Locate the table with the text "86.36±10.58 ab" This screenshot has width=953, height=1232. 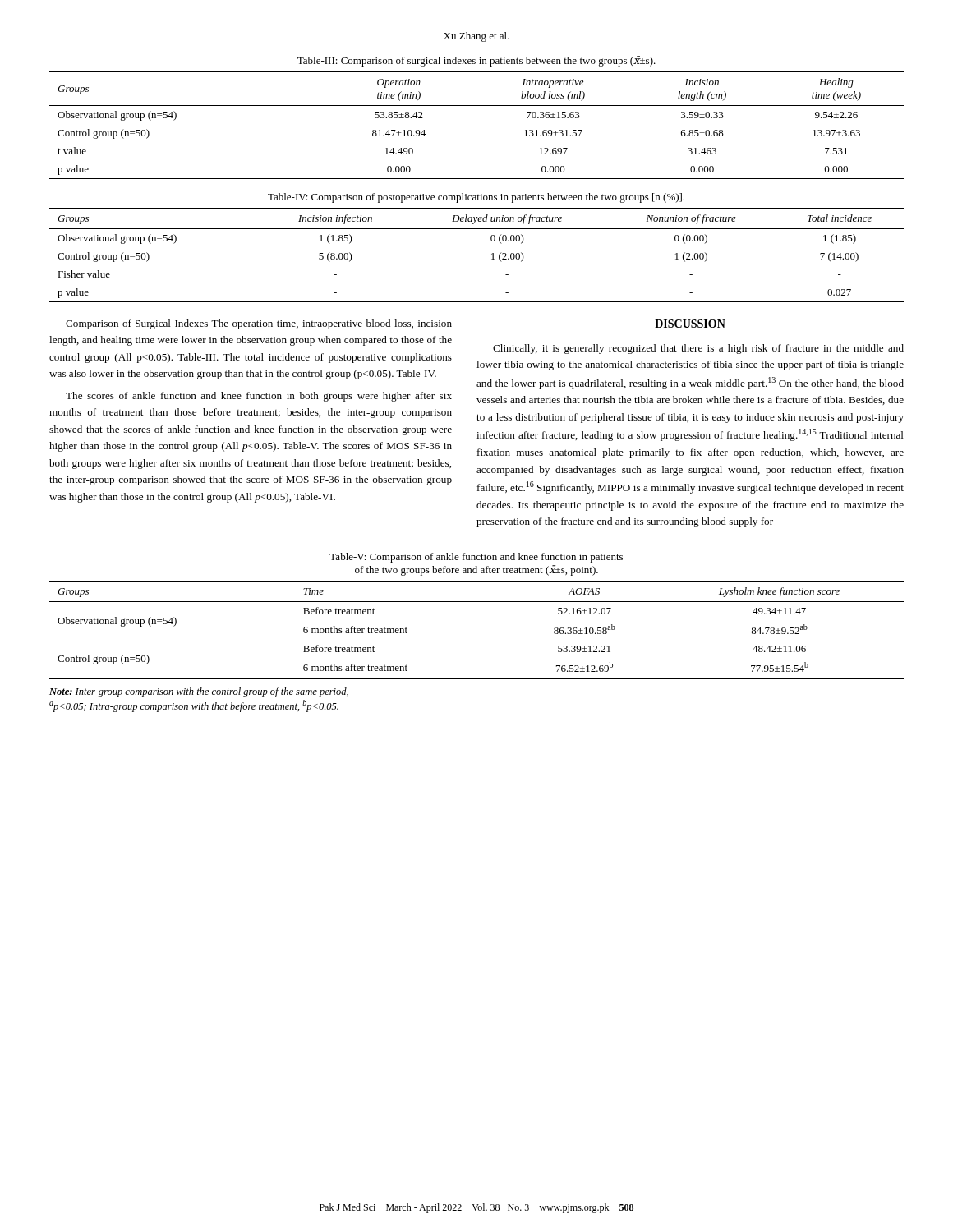coord(476,630)
